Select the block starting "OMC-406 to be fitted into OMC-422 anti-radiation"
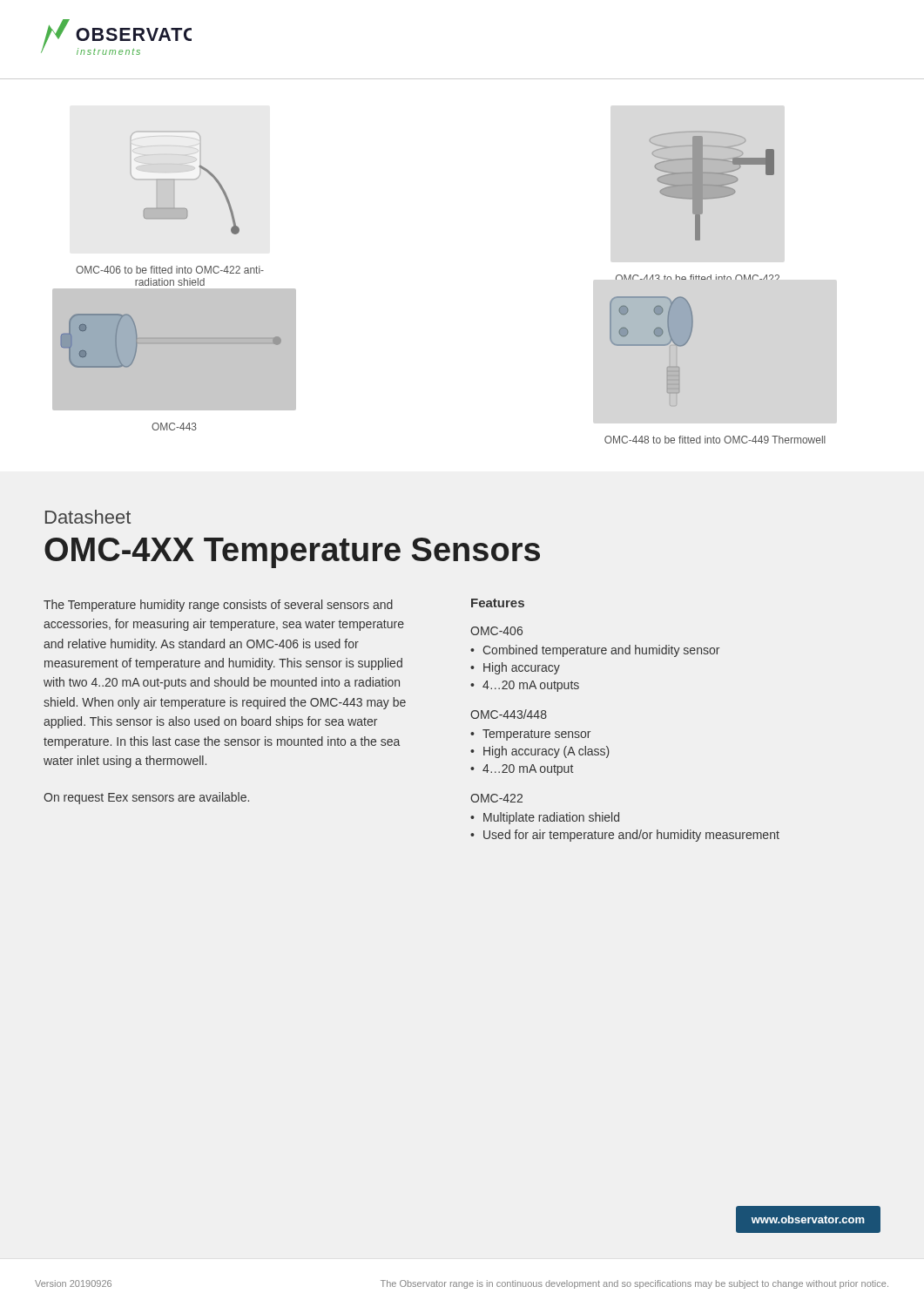This screenshot has width=924, height=1307. (170, 276)
